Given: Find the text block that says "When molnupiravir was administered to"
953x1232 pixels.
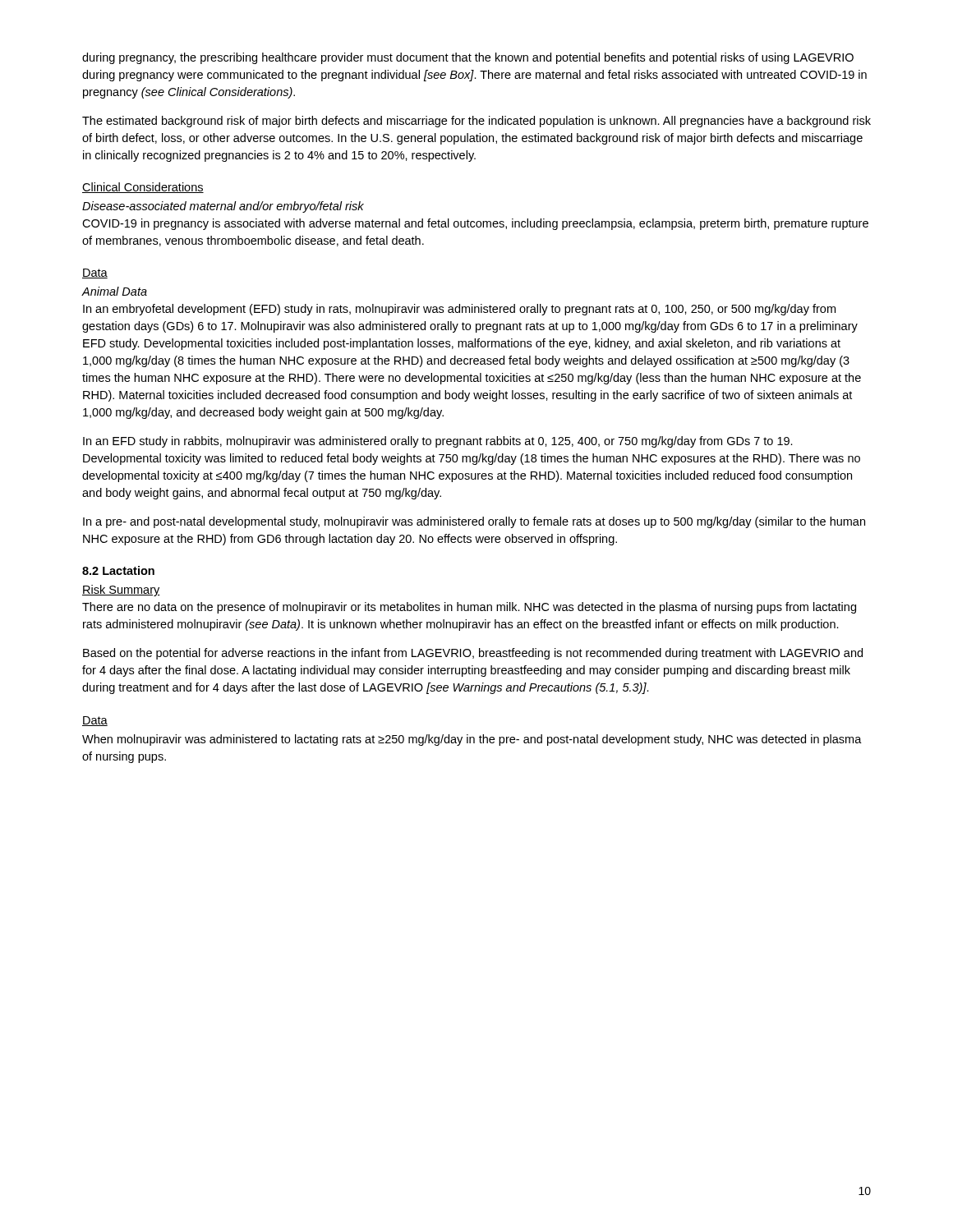Looking at the screenshot, I should (x=476, y=748).
